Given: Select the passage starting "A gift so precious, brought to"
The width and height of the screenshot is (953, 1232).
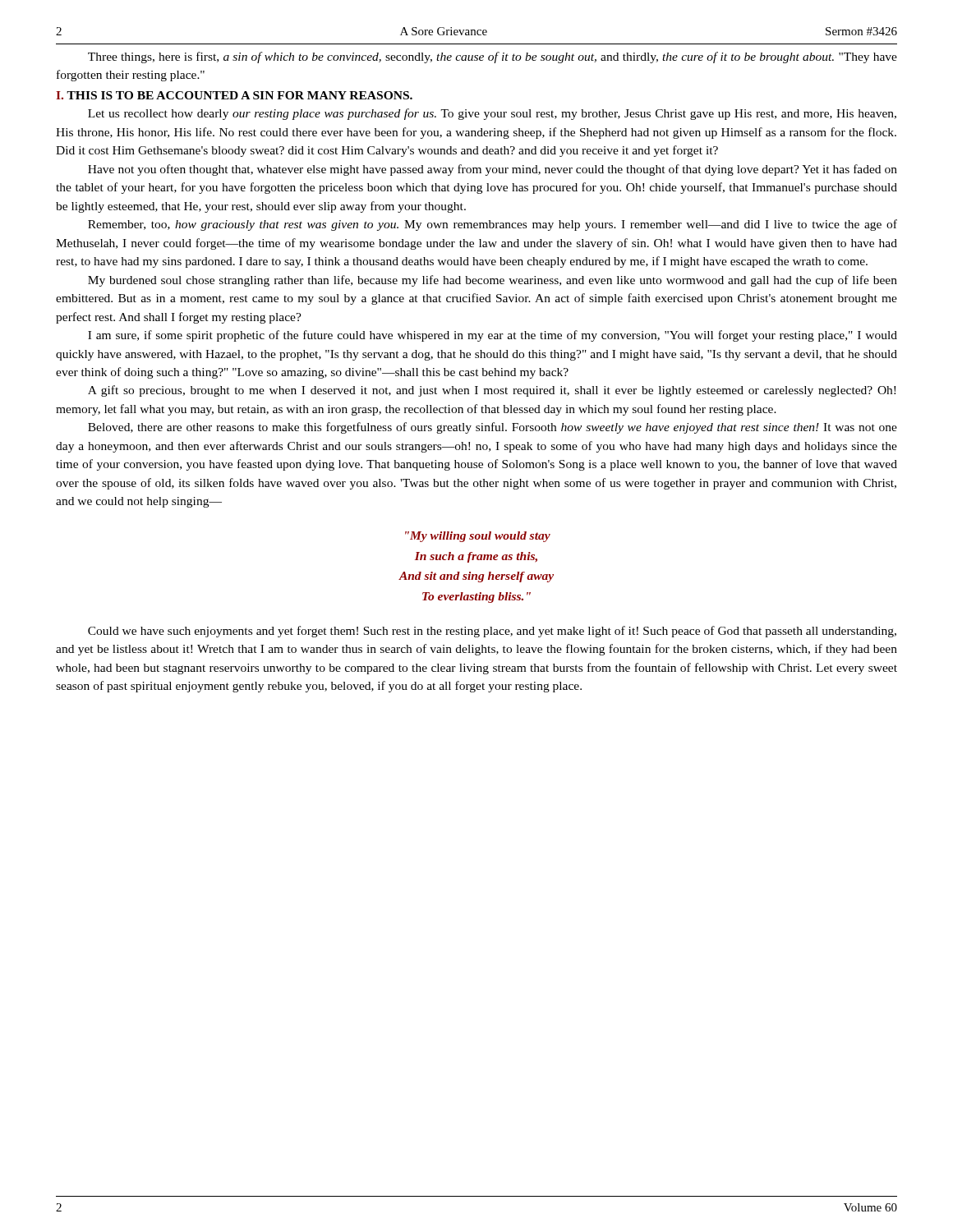Looking at the screenshot, I should tap(476, 400).
